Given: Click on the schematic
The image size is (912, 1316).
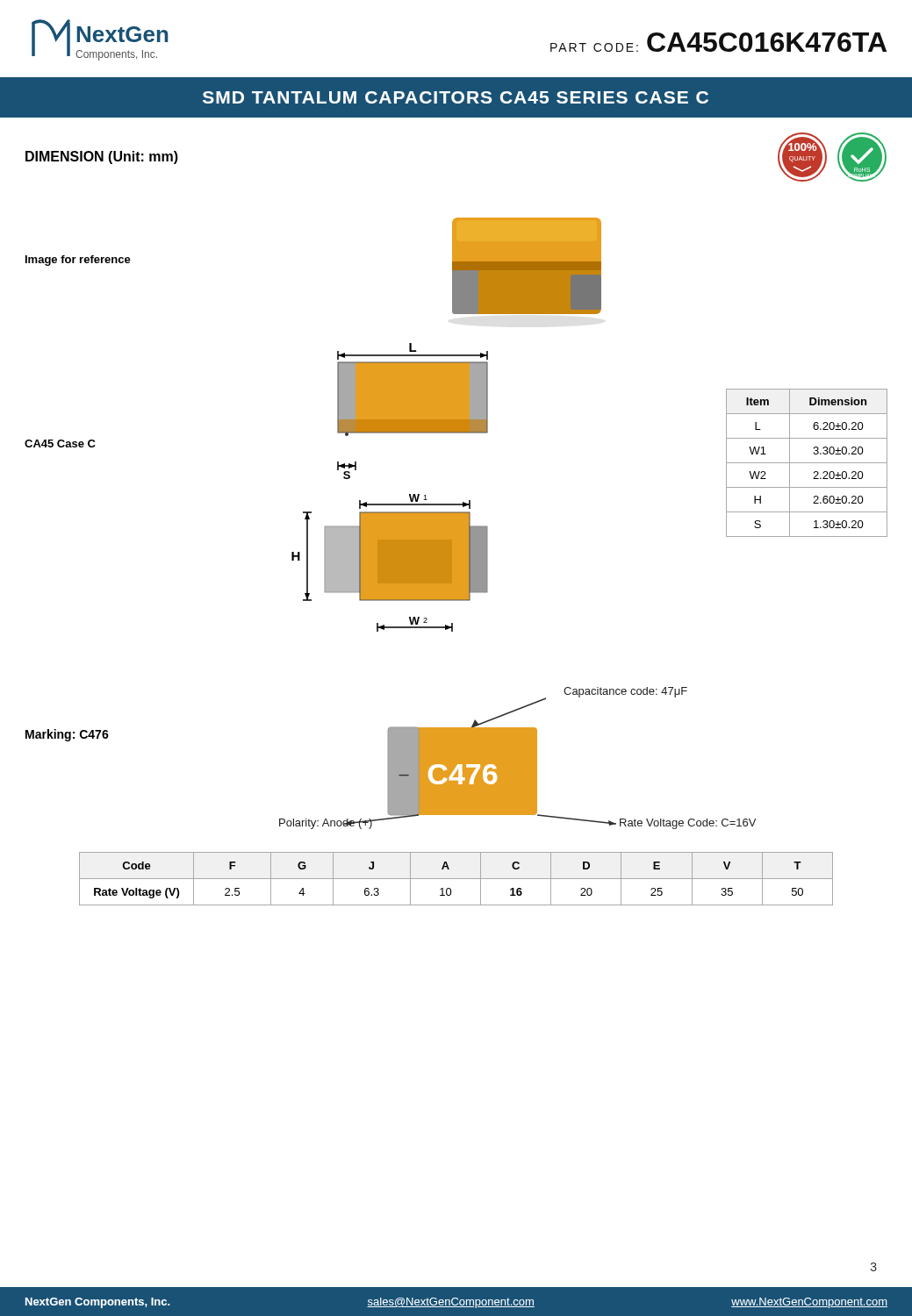Looking at the screenshot, I should pyautogui.click(x=520, y=756).
